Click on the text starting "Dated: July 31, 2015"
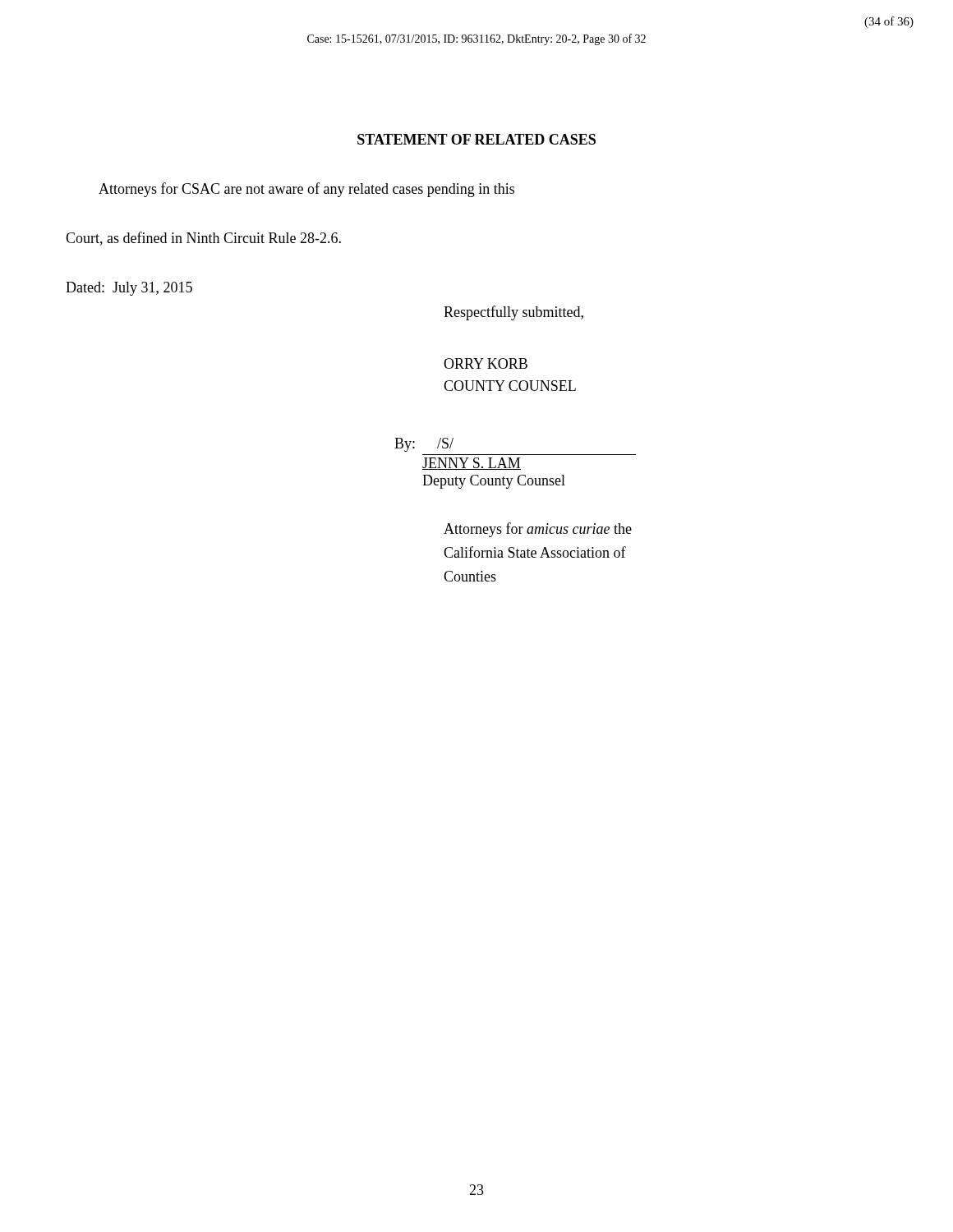This screenshot has width=953, height=1232. pos(129,287)
